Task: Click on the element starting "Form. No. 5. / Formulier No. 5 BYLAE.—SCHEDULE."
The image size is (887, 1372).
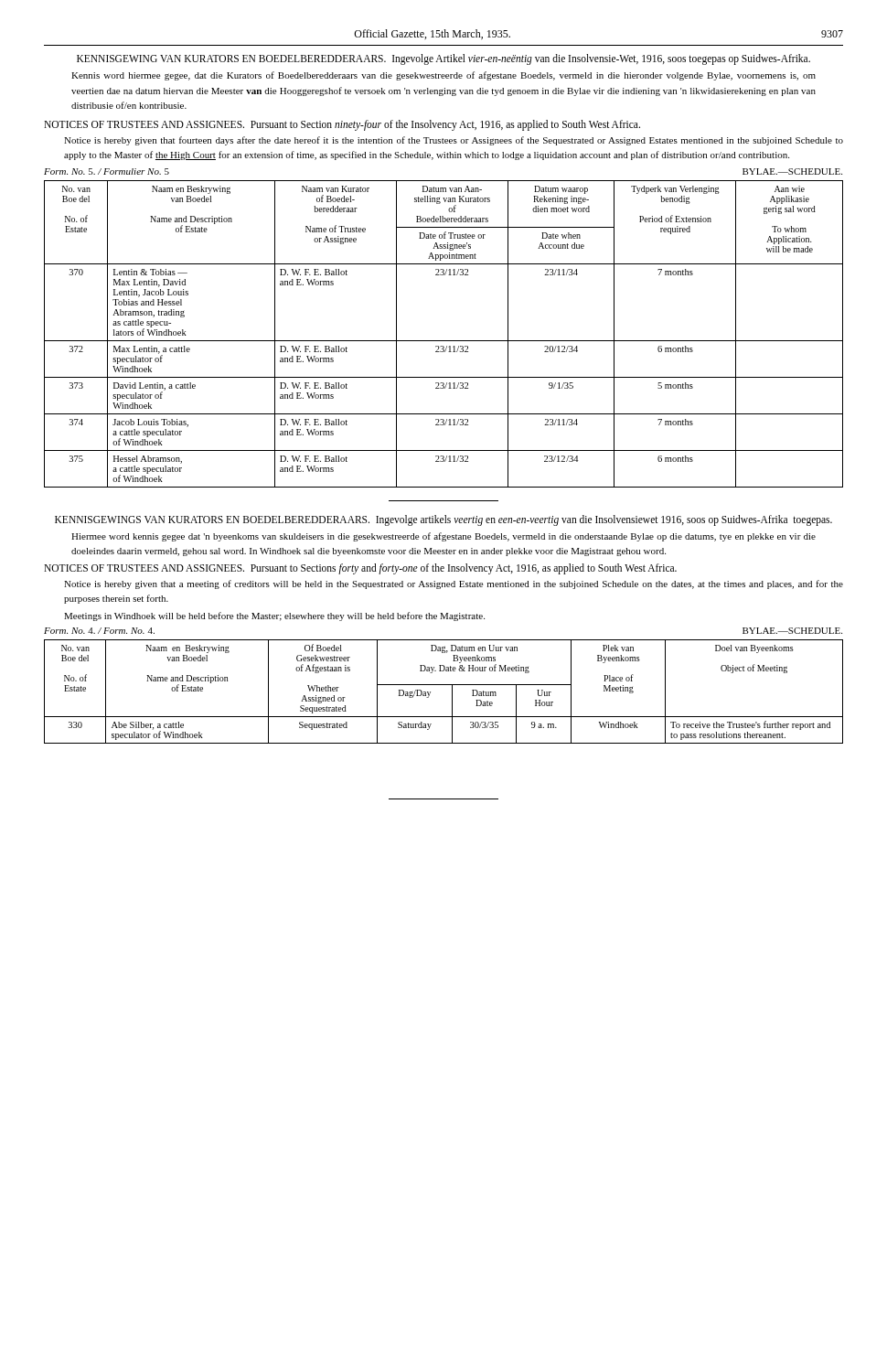Action: coord(444,171)
